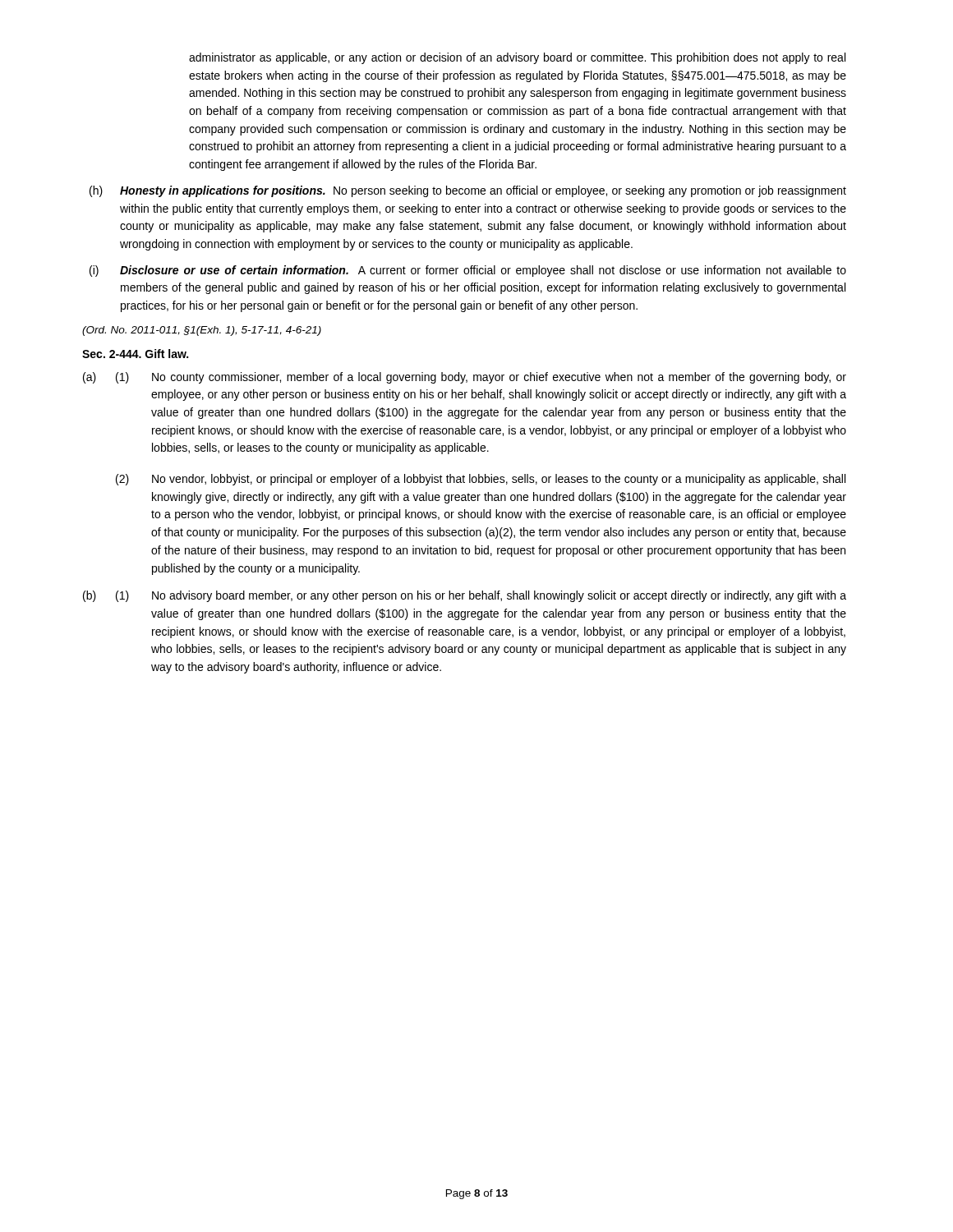The image size is (953, 1232).
Task: Where is the passage that starts "(b) (1) No advisory board member,"?
Action: coord(464,635)
